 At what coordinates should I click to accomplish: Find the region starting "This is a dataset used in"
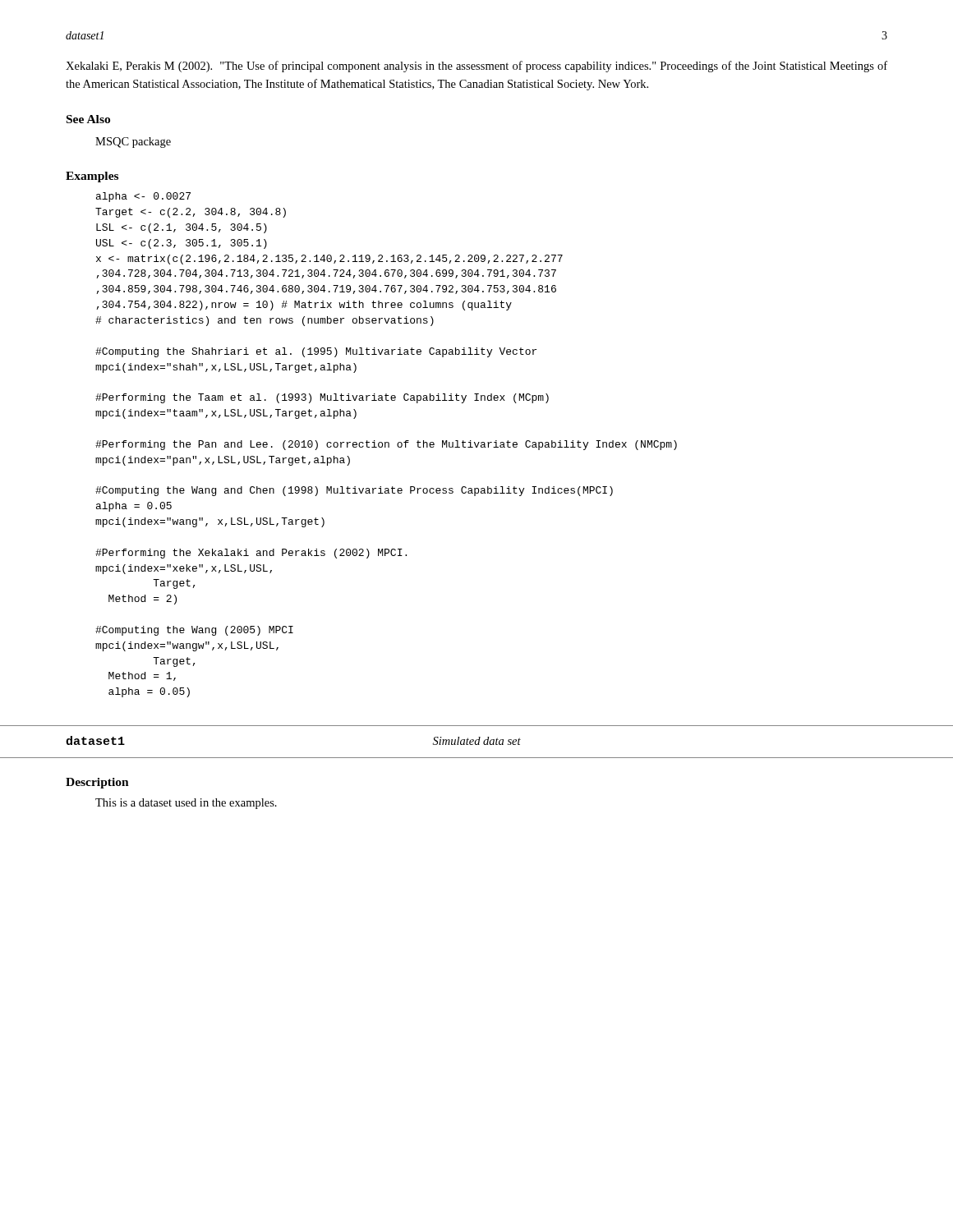(x=186, y=803)
